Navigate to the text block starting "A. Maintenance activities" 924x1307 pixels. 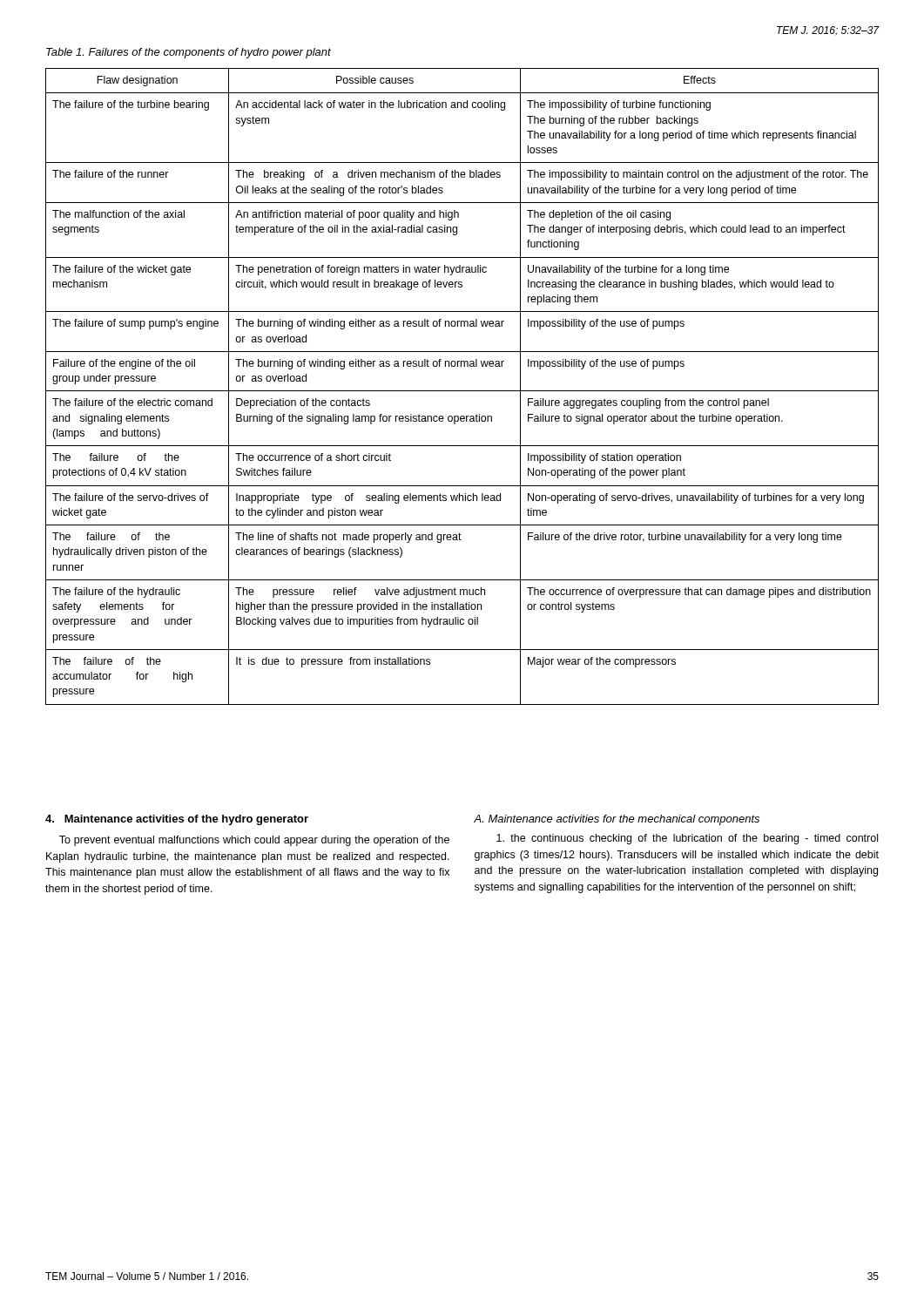617,819
